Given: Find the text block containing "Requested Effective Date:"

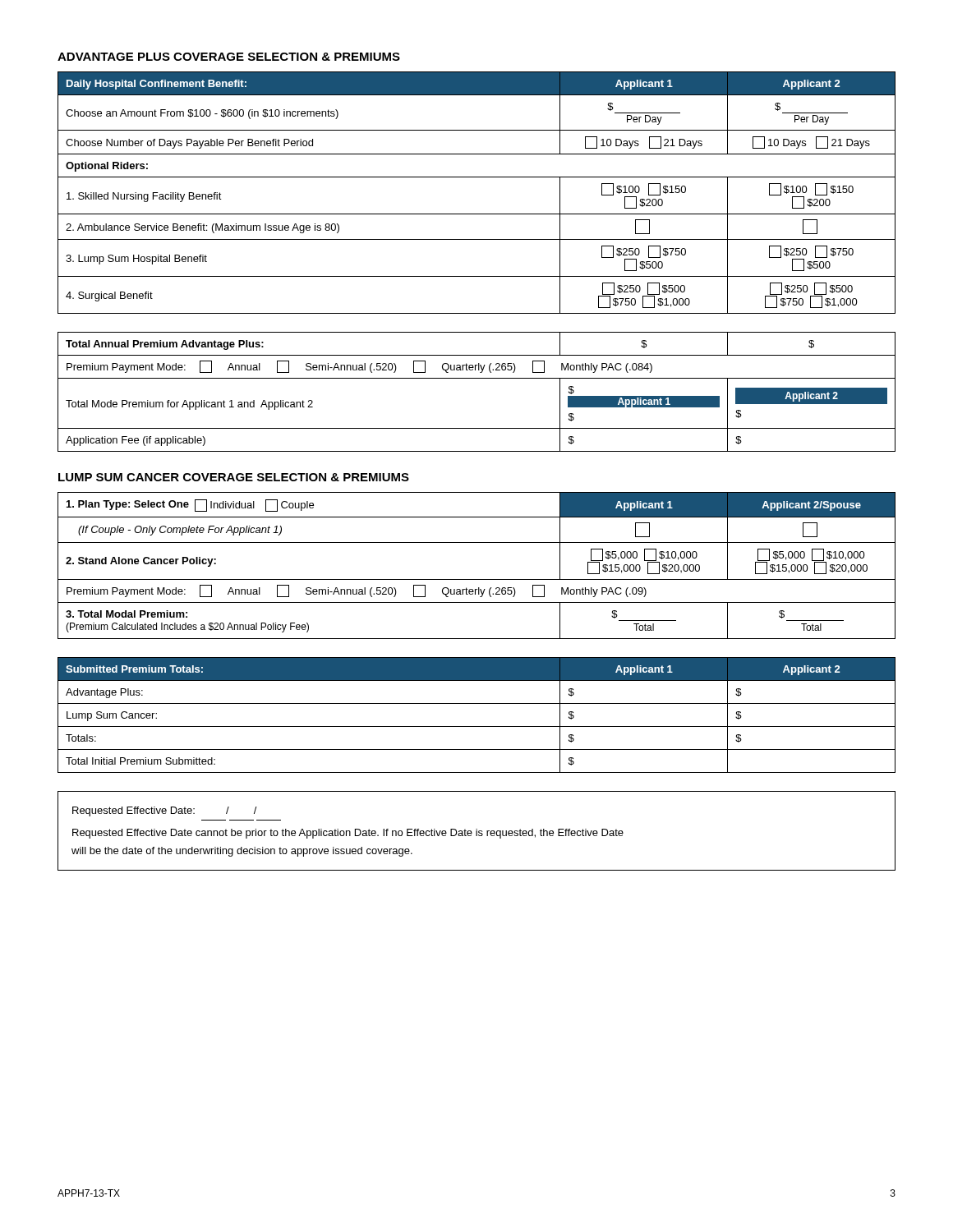Looking at the screenshot, I should [476, 831].
